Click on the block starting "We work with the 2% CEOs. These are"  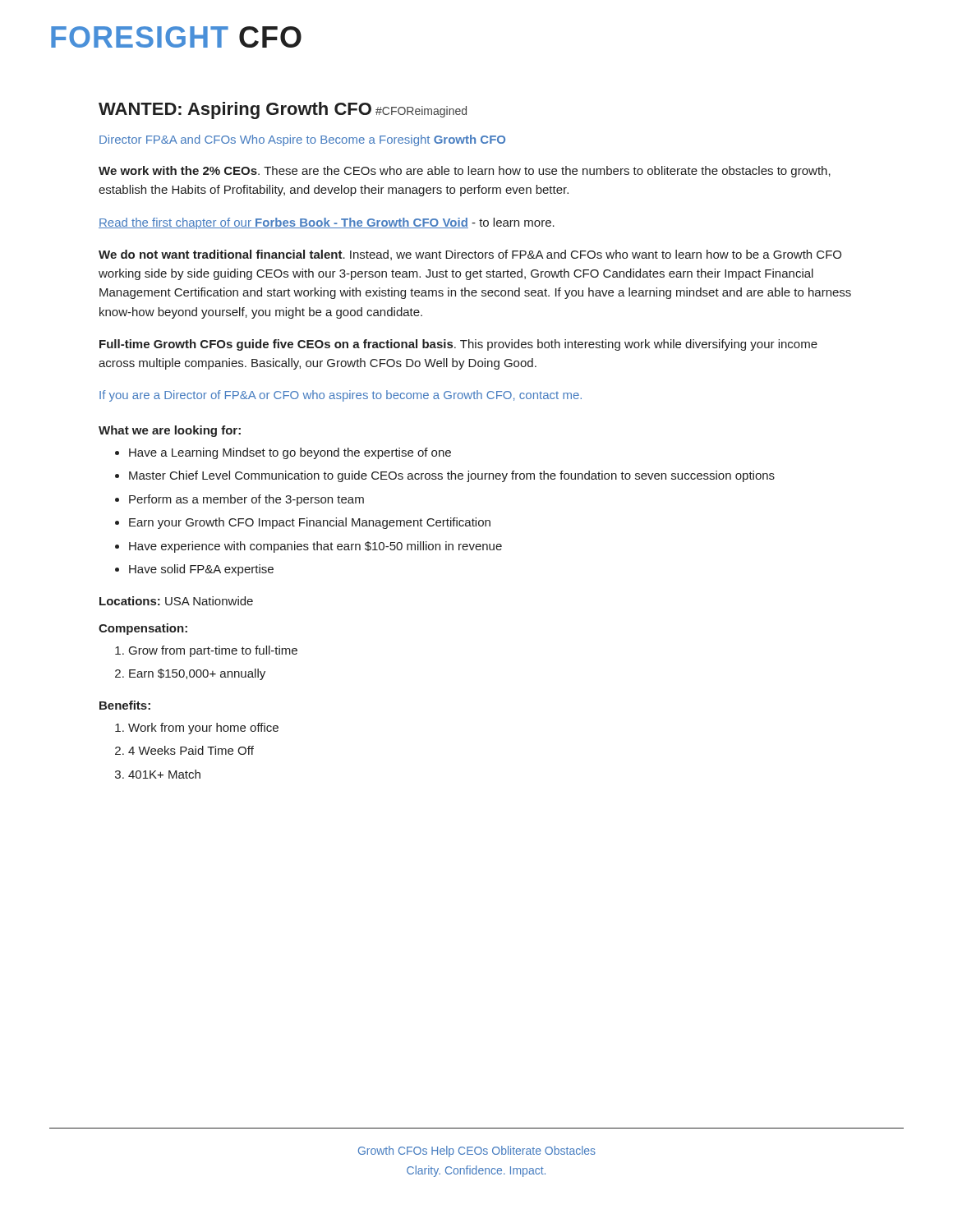[465, 180]
